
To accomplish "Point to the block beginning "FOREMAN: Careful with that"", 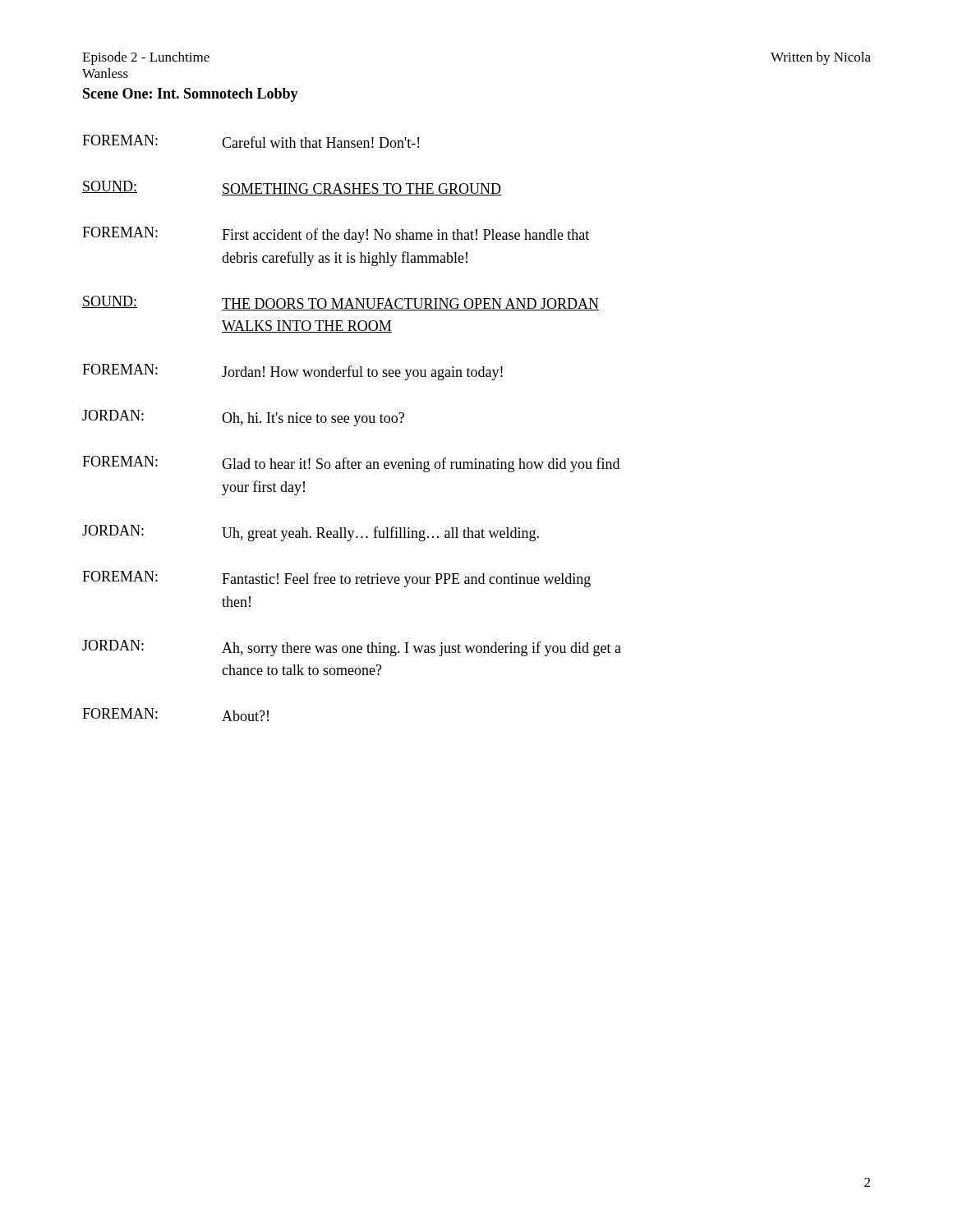I will [x=251, y=141].
